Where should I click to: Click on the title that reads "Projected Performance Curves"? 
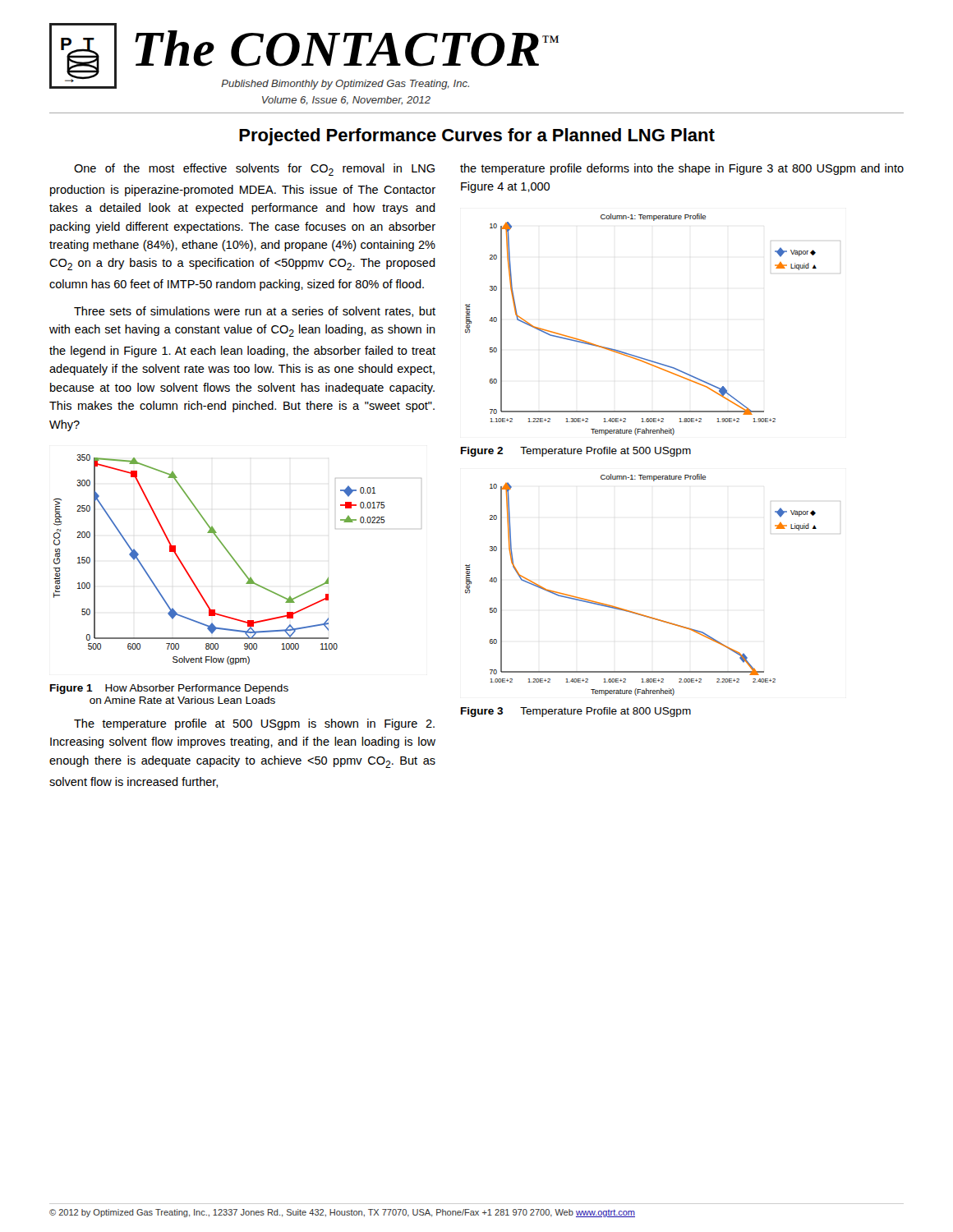[x=476, y=135]
